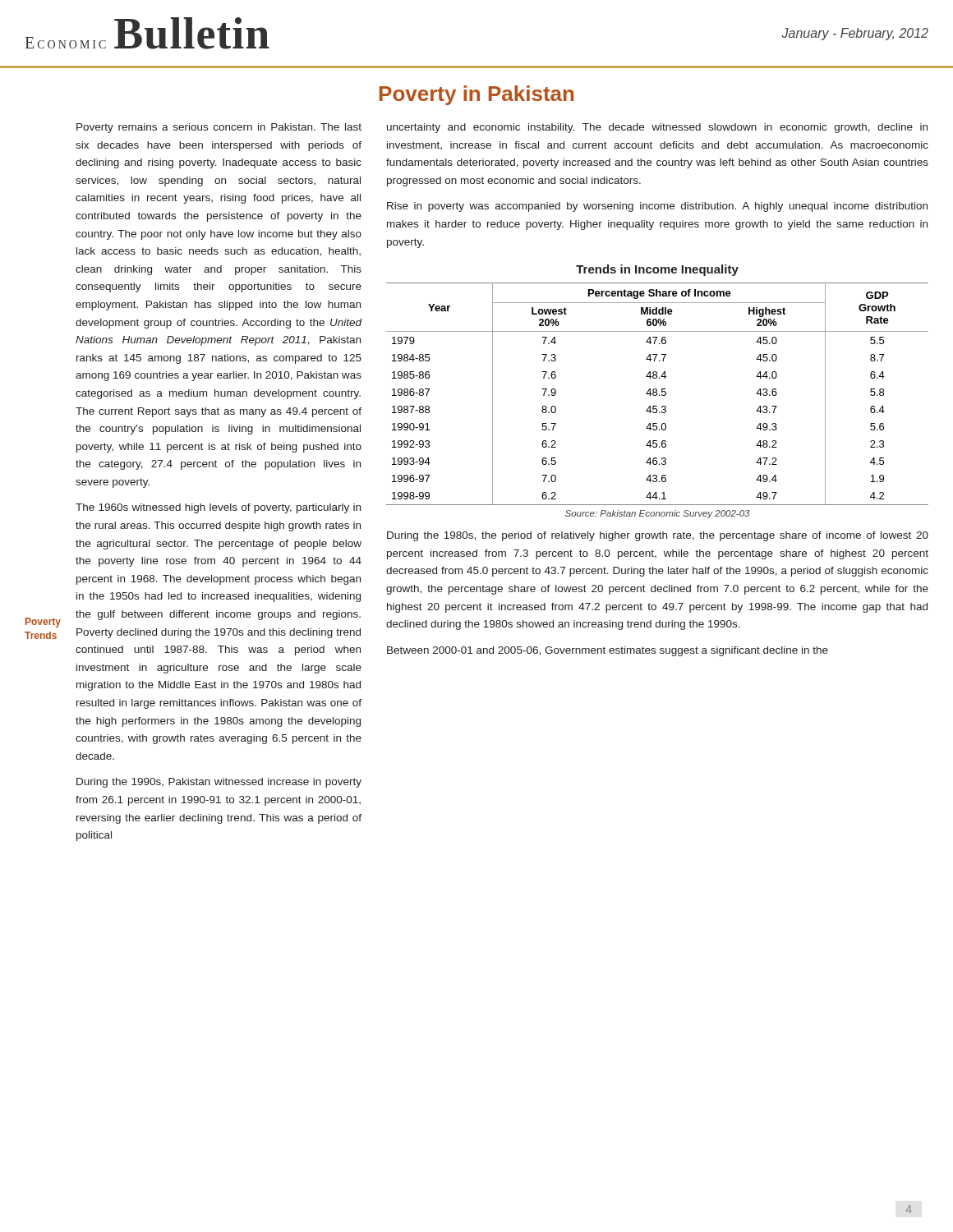Viewport: 953px width, 1232px height.
Task: Click the passage that begins "Between 2000-01 and 2005-06,"
Action: (x=657, y=650)
